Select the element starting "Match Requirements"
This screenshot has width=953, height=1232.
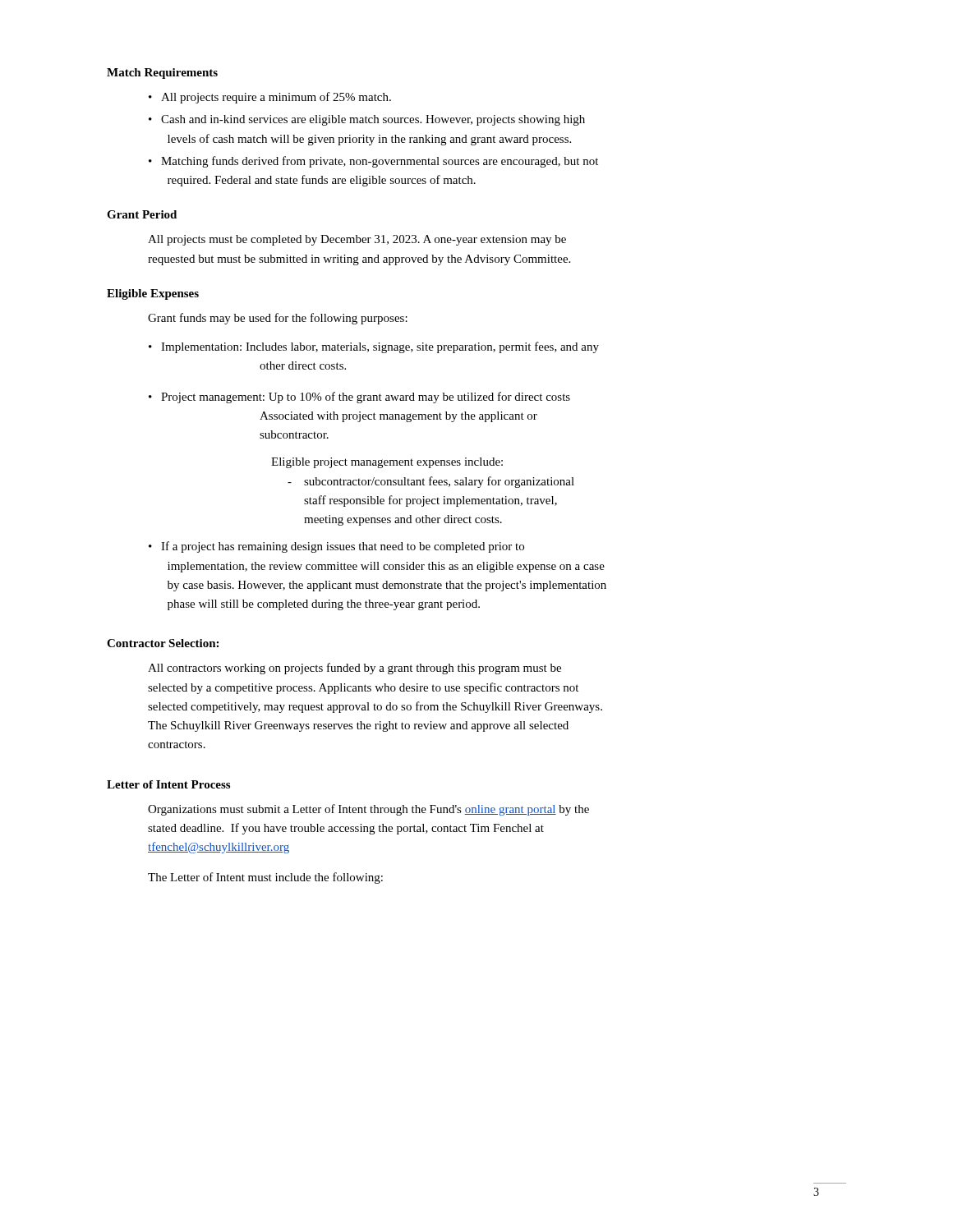(x=162, y=72)
